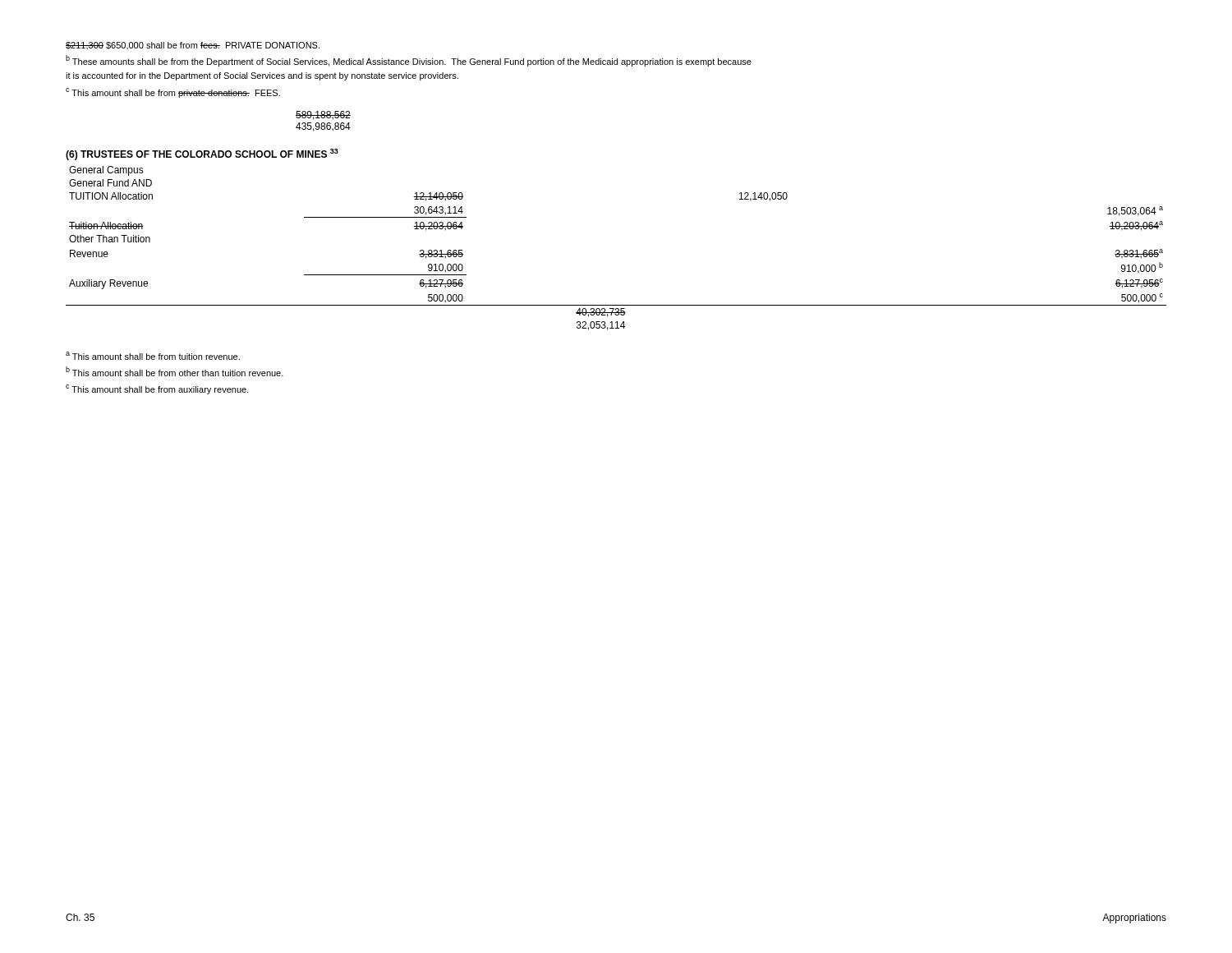Image resolution: width=1232 pixels, height=953 pixels.
Task: Find the region starting "a This amount shall be"
Action: point(153,355)
